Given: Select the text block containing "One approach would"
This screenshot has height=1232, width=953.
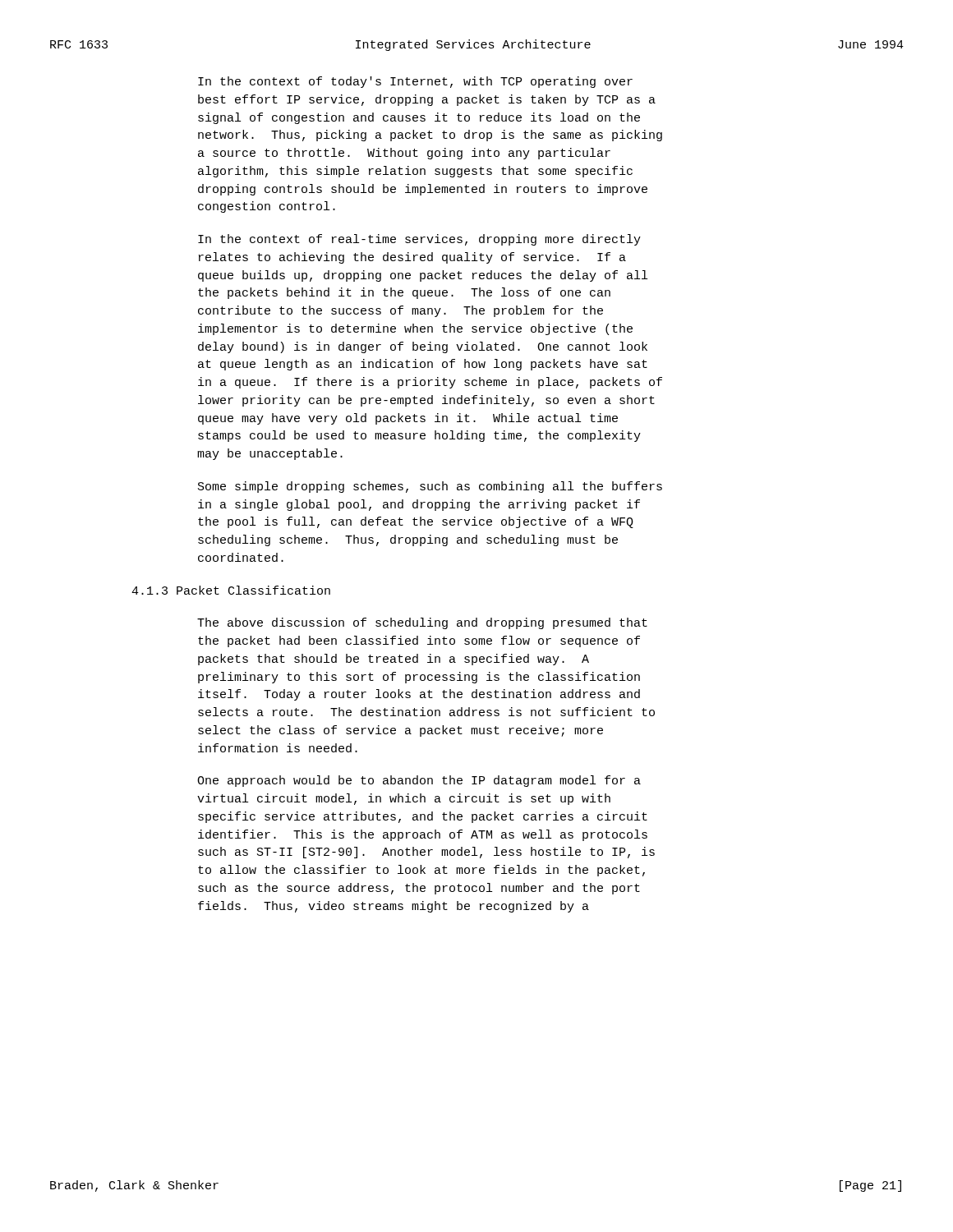Looking at the screenshot, I should [x=426, y=844].
